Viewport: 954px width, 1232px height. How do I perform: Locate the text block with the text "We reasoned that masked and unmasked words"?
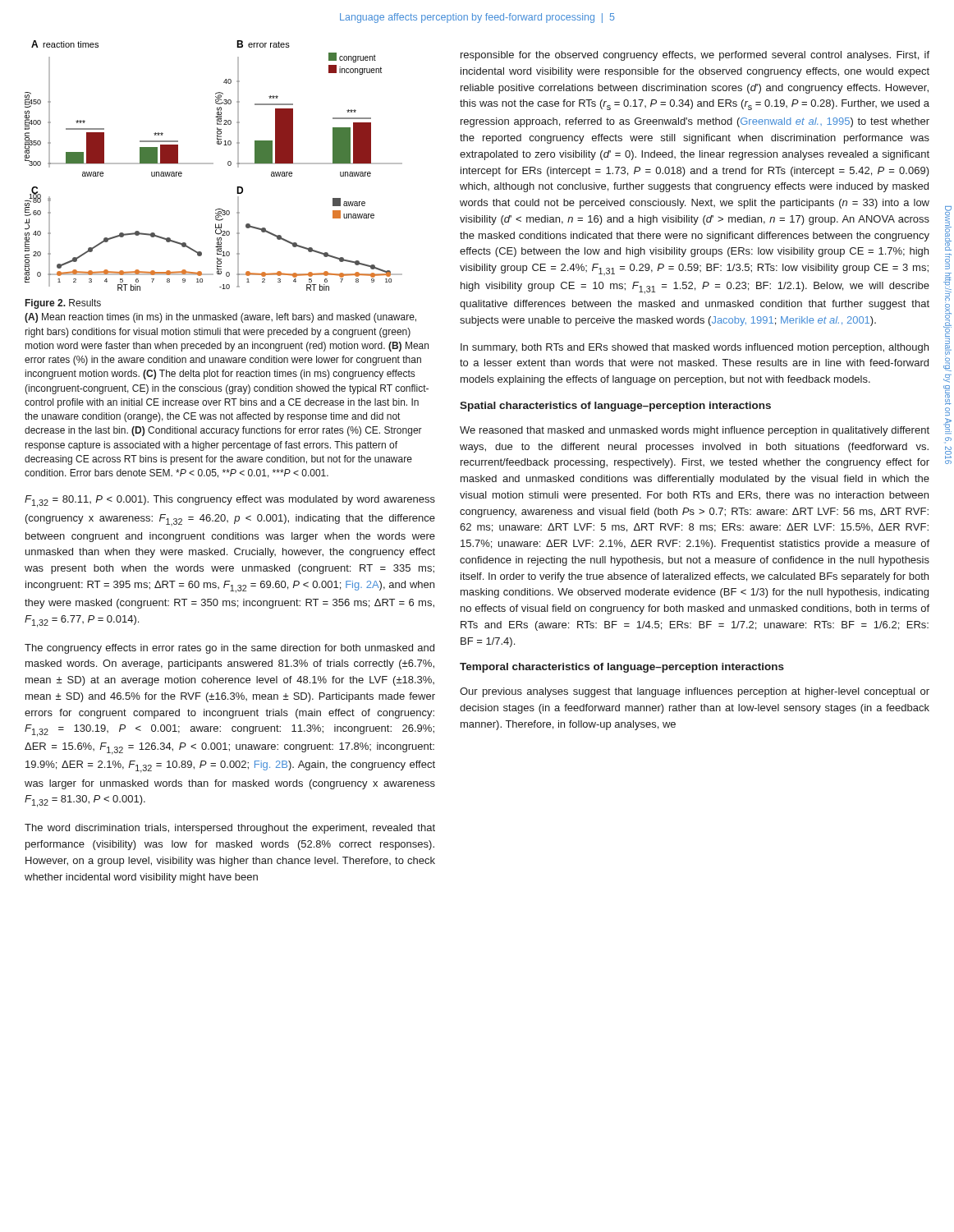pos(695,536)
